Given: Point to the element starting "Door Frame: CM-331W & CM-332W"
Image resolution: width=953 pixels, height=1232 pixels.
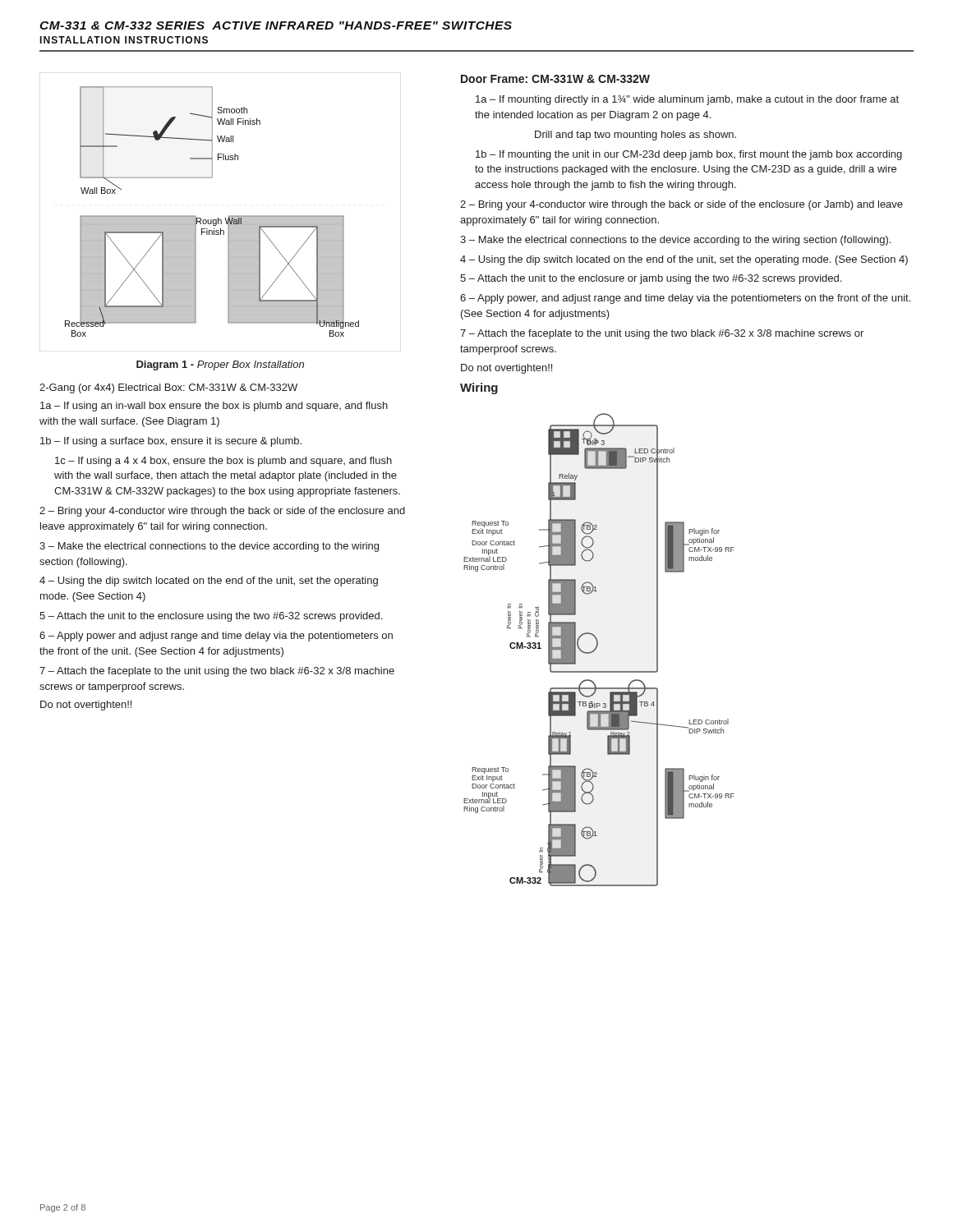Looking at the screenshot, I should (x=555, y=79).
